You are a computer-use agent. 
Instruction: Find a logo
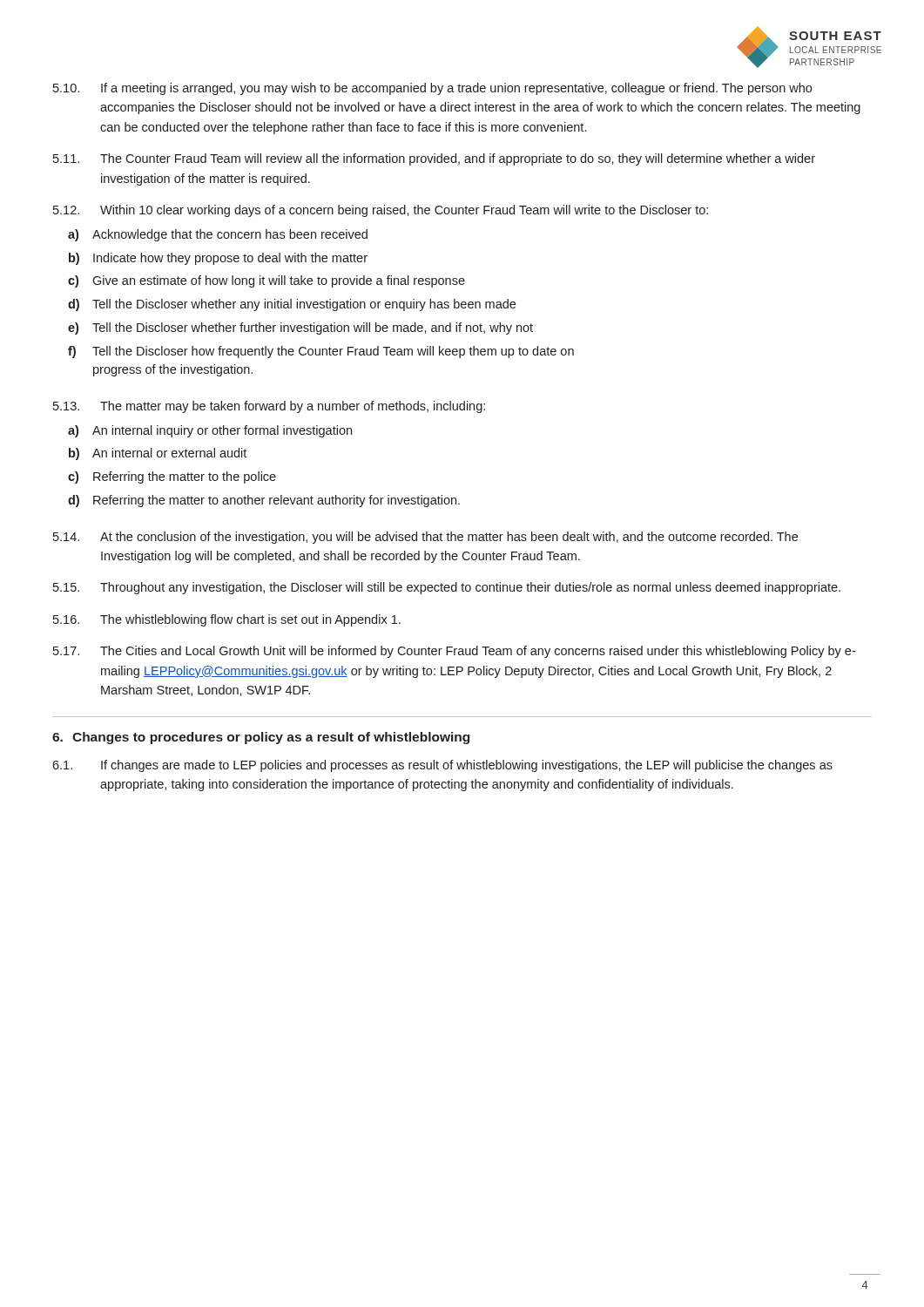point(809,47)
